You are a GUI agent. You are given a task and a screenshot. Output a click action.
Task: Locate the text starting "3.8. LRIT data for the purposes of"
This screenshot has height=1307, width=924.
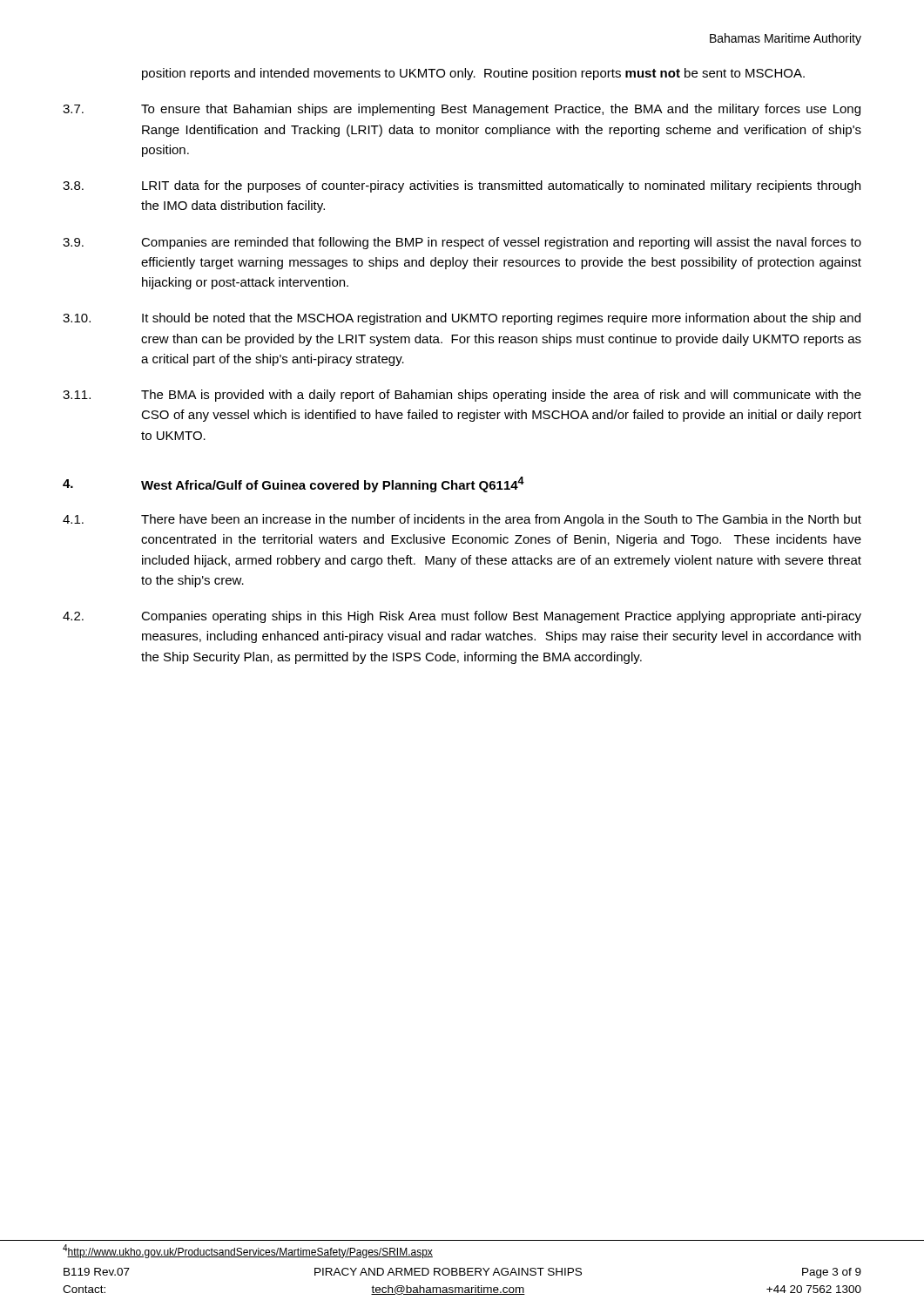[462, 195]
